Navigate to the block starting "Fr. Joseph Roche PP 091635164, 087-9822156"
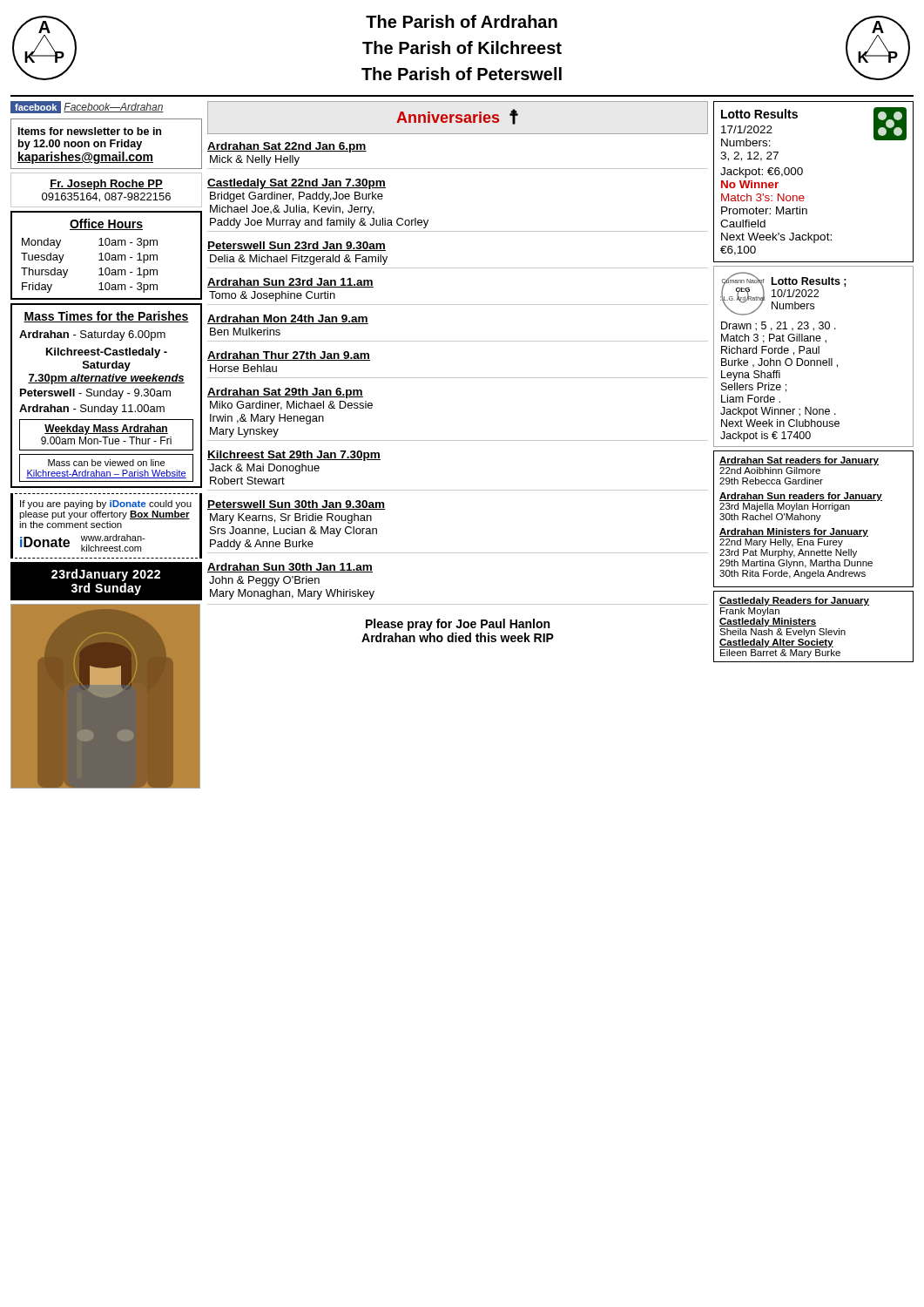The image size is (924, 1307). point(106,190)
